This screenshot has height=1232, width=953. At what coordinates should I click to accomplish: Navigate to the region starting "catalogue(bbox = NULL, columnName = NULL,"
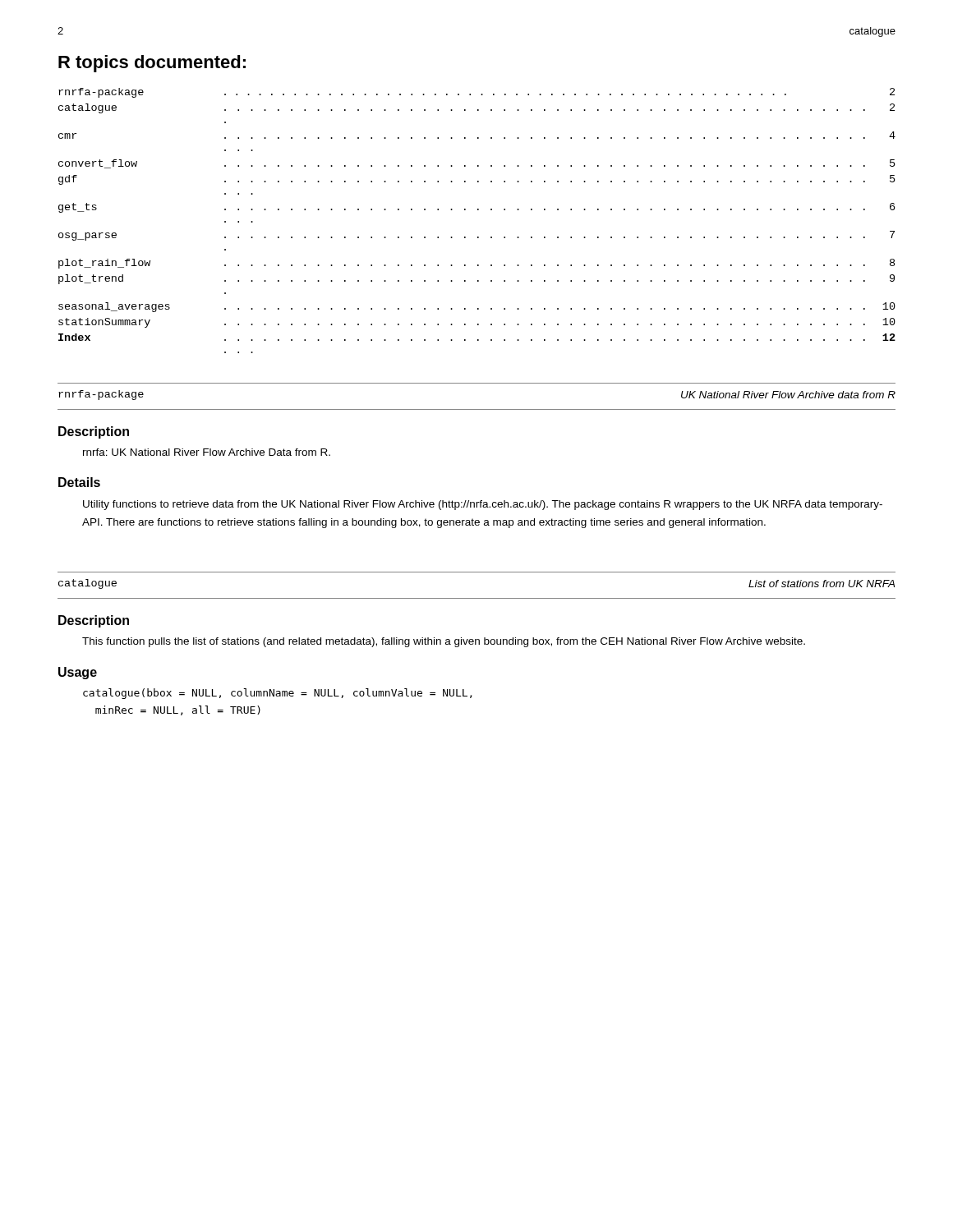278,702
